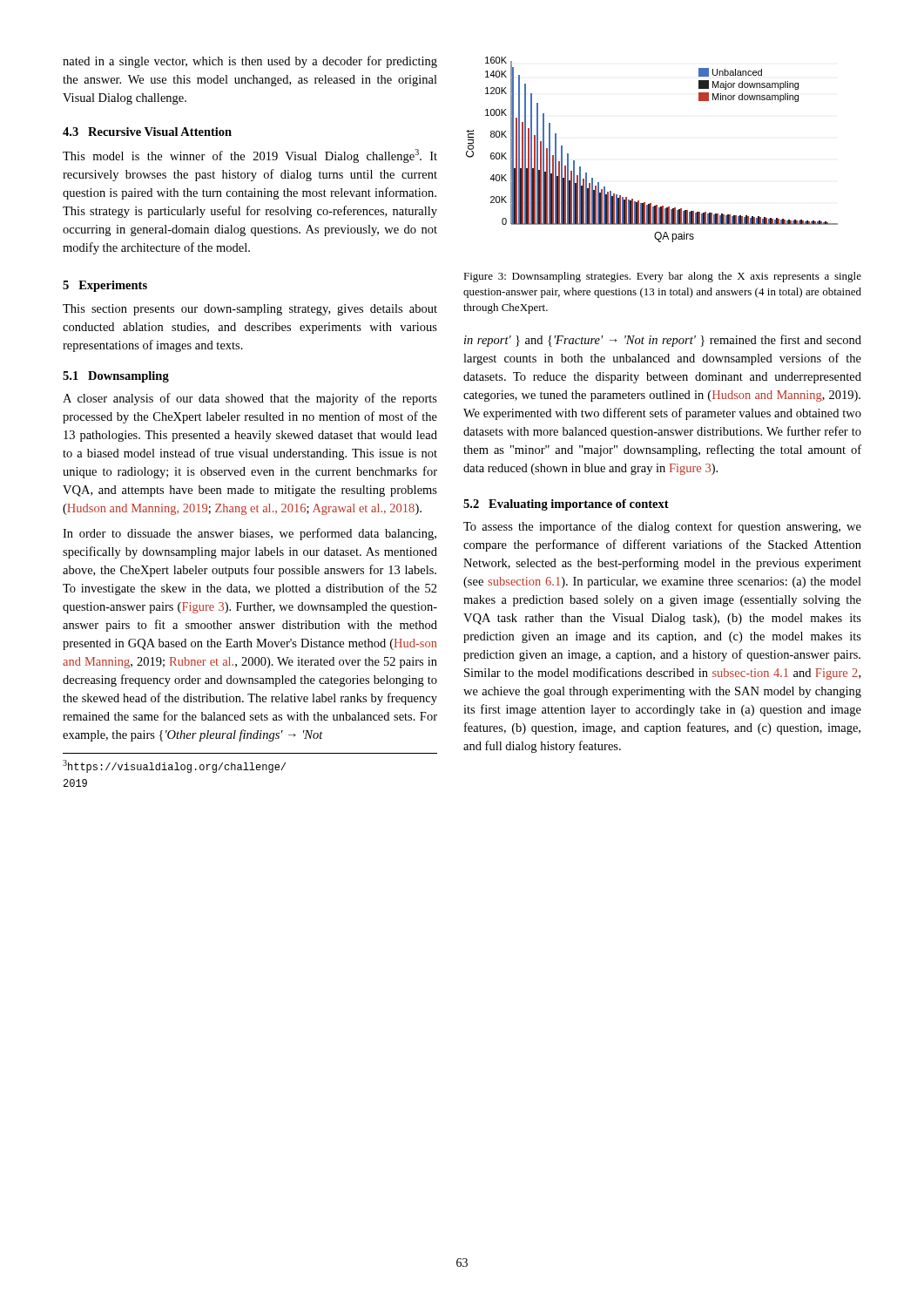
Task: Find the region starting "5.2 Evaluating importance"
Action: coord(566,504)
